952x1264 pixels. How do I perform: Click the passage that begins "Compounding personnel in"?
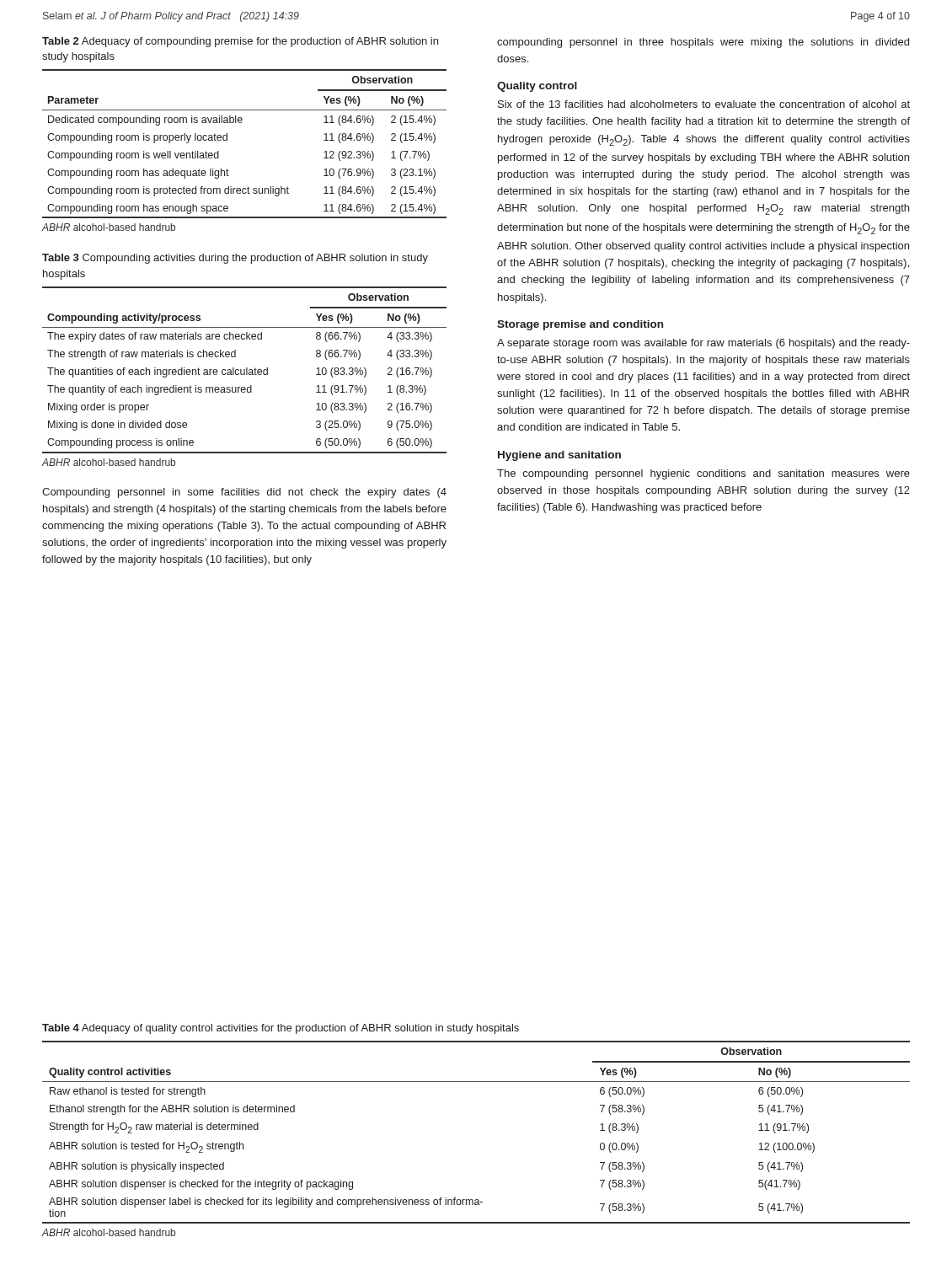(x=244, y=525)
